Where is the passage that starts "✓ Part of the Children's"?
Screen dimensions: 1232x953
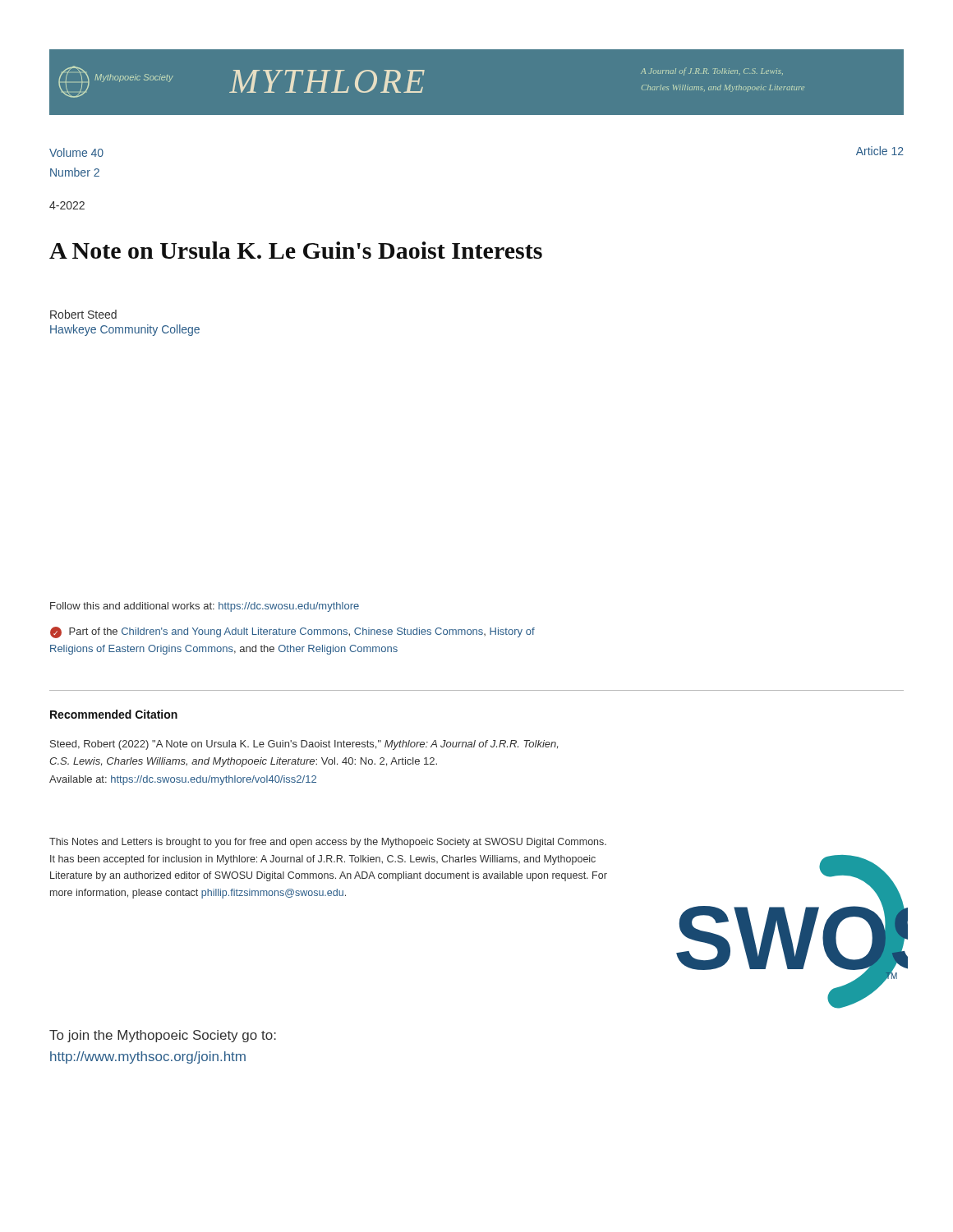(476, 640)
